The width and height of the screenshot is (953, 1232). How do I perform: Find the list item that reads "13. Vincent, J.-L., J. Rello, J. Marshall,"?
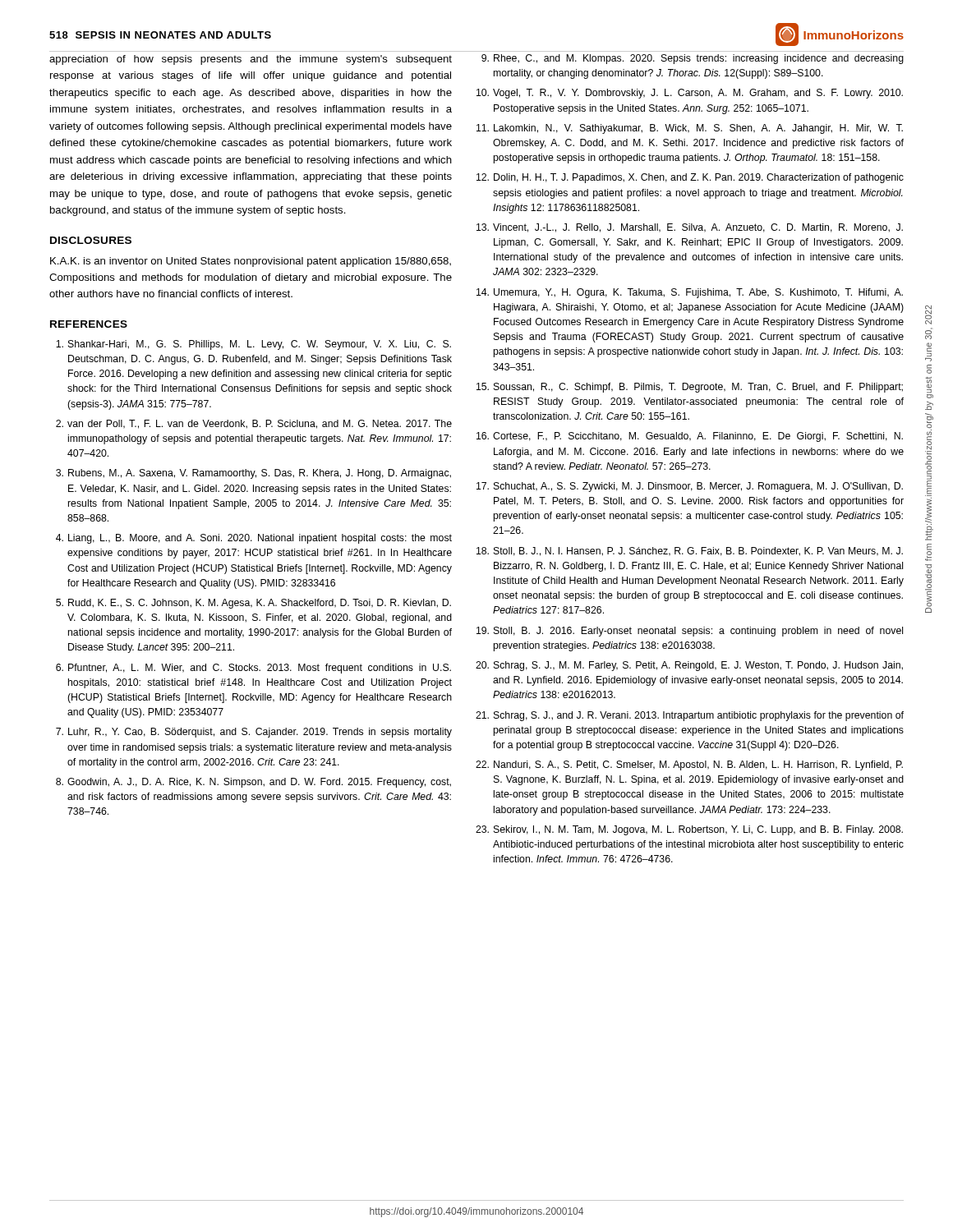(x=689, y=250)
